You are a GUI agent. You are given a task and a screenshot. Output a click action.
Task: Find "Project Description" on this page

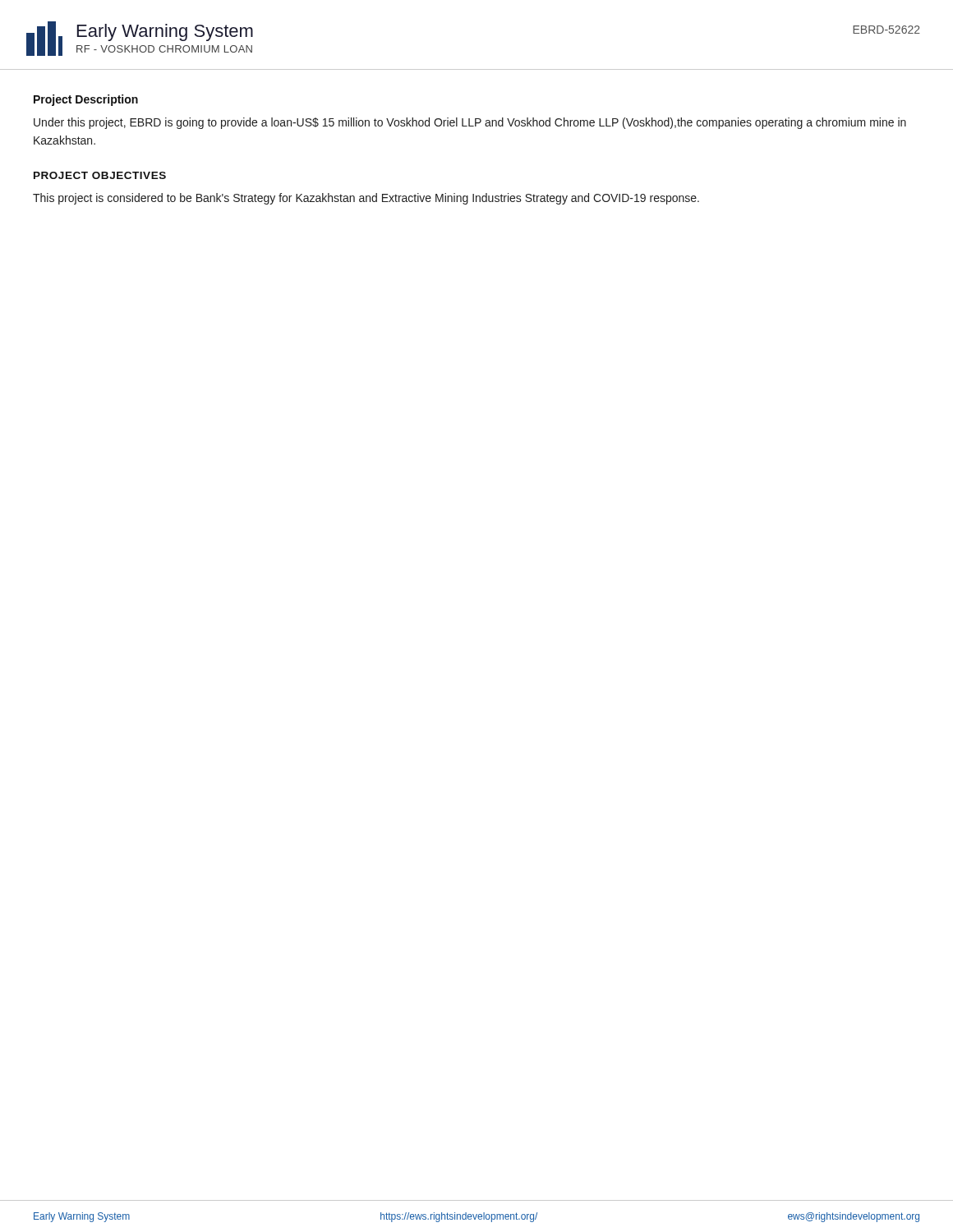pyautogui.click(x=86, y=100)
